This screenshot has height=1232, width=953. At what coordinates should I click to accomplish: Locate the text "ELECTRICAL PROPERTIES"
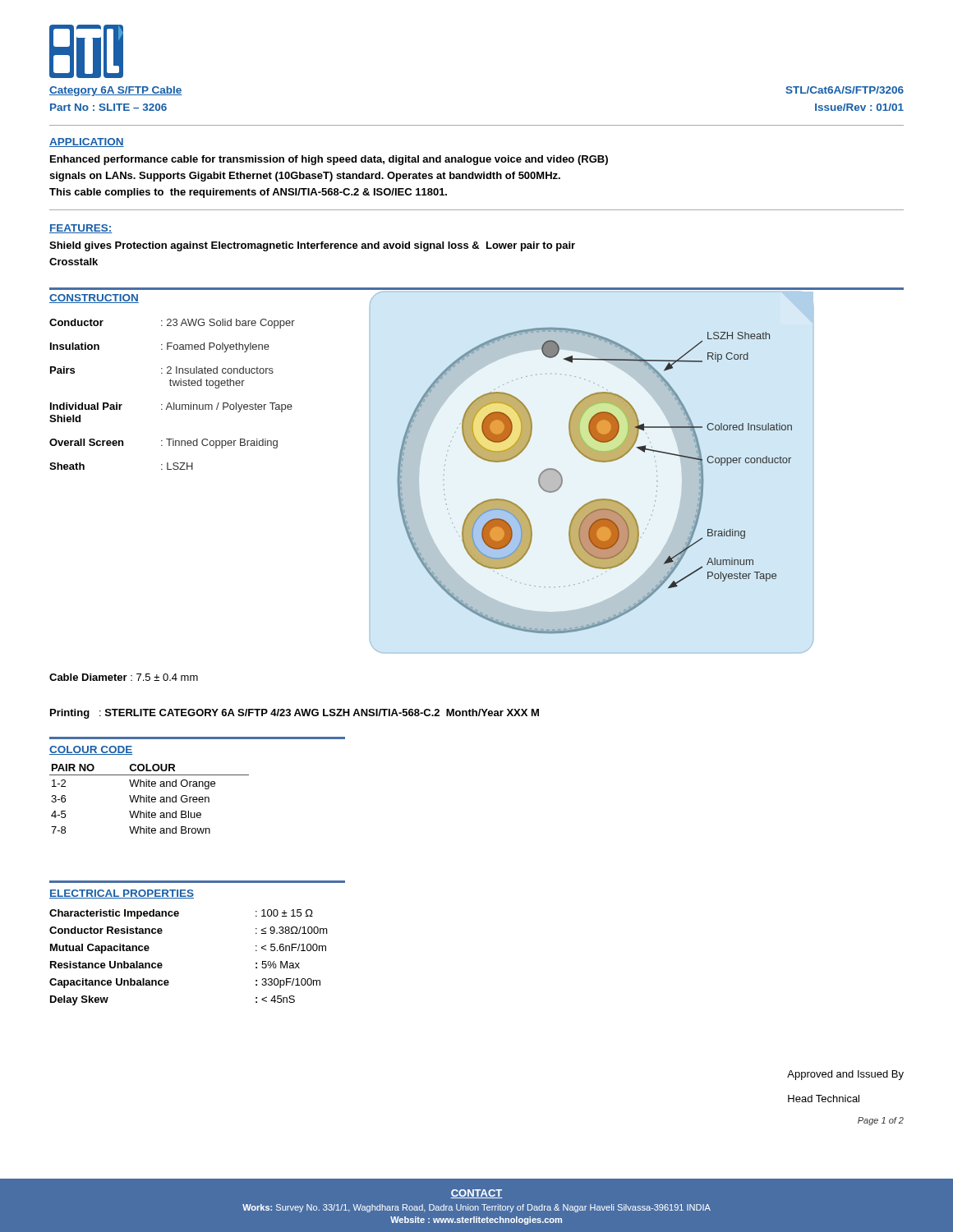click(x=122, y=893)
